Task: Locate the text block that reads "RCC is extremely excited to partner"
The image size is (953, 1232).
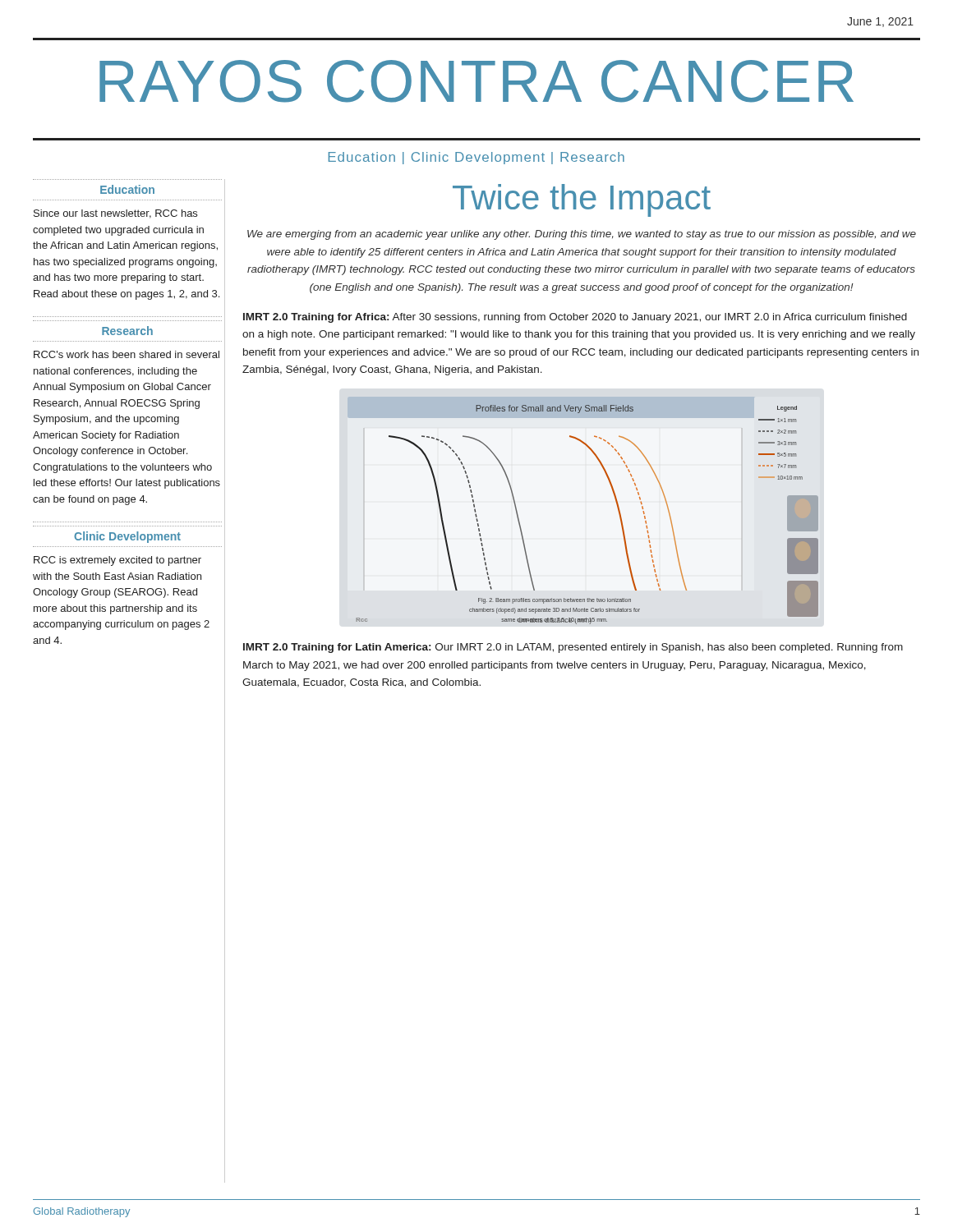Action: coord(121,600)
